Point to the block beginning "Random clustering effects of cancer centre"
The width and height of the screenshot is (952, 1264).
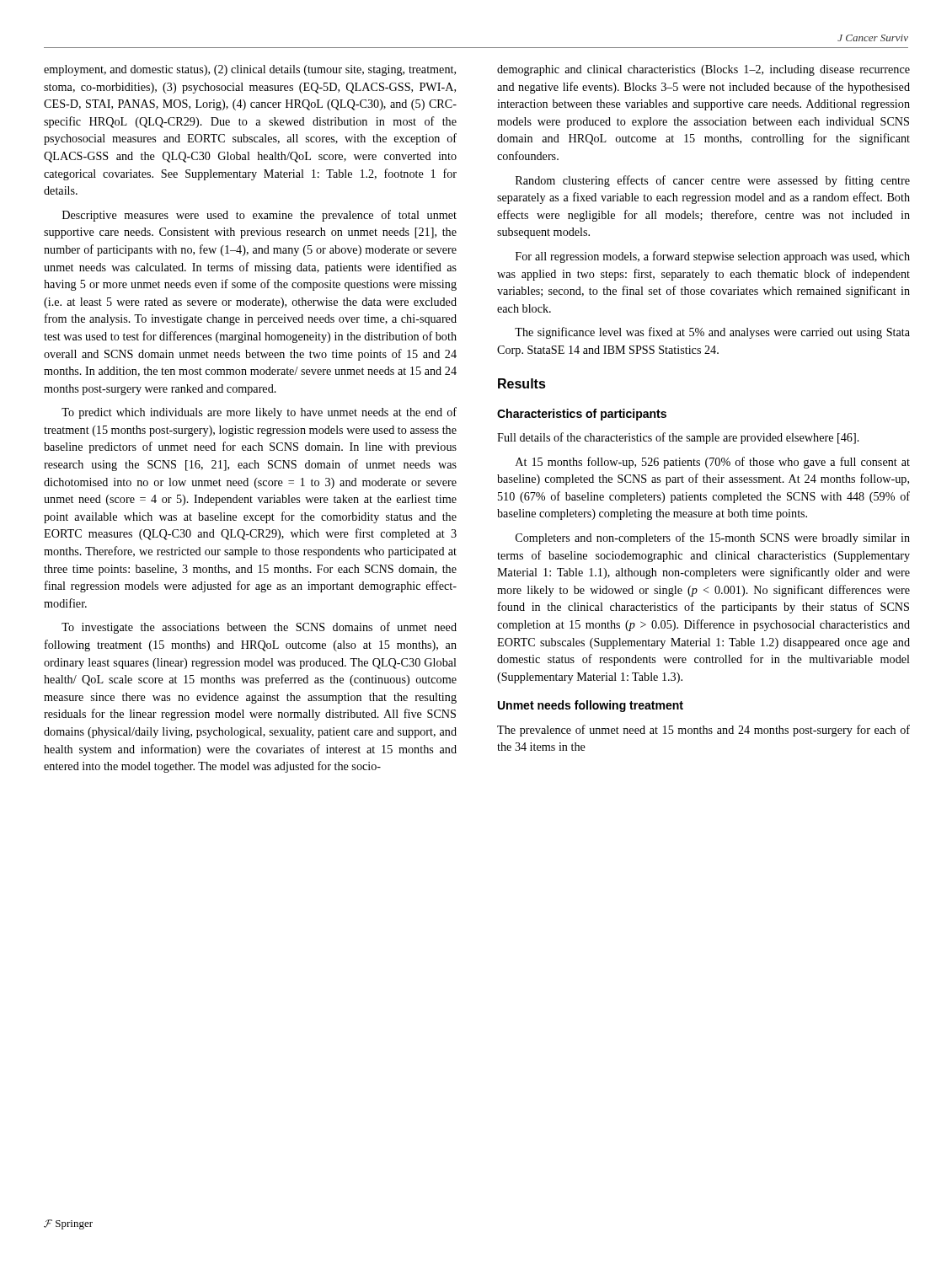pos(703,206)
